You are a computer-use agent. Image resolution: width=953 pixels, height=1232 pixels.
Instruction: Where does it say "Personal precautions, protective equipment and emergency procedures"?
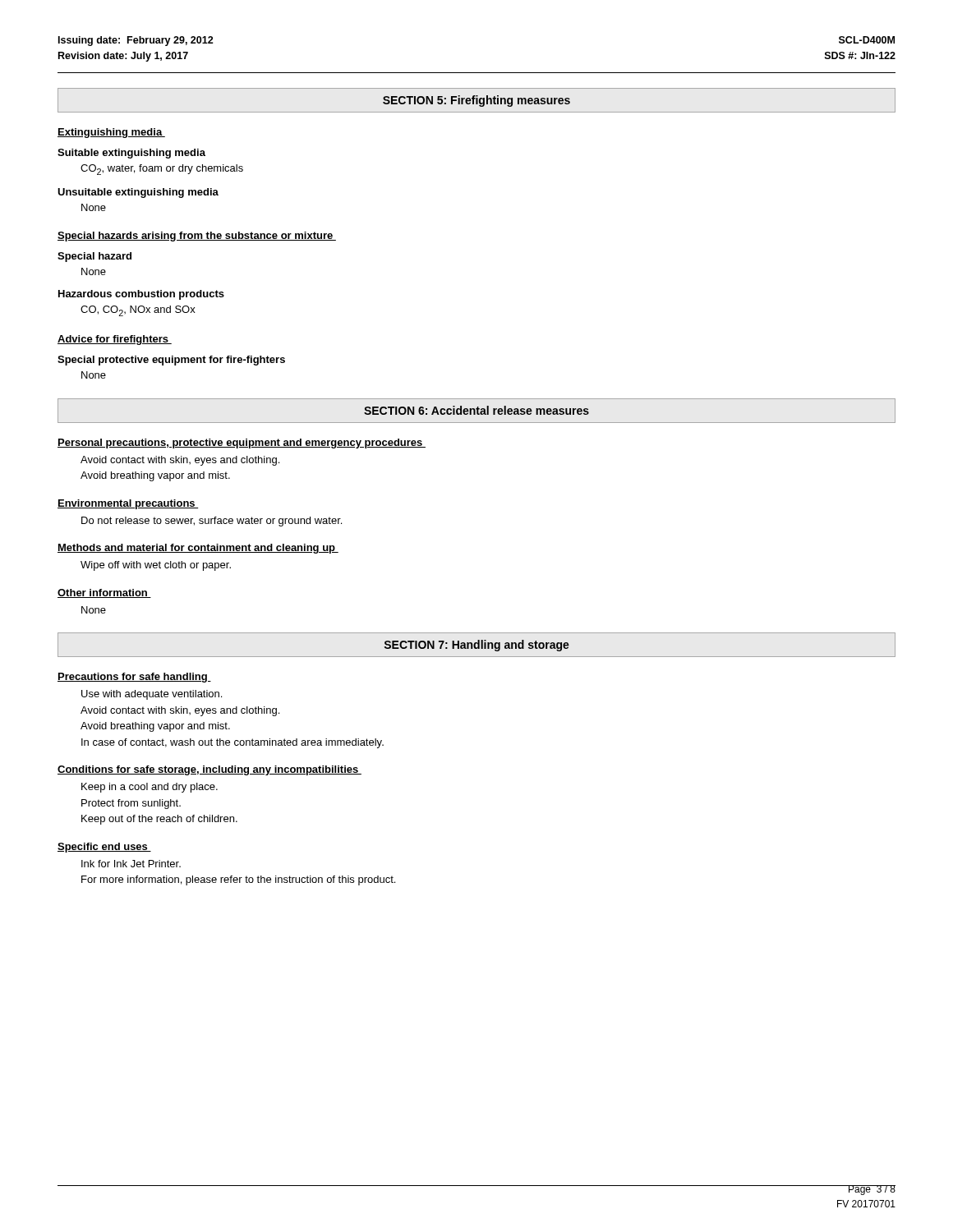coord(241,442)
